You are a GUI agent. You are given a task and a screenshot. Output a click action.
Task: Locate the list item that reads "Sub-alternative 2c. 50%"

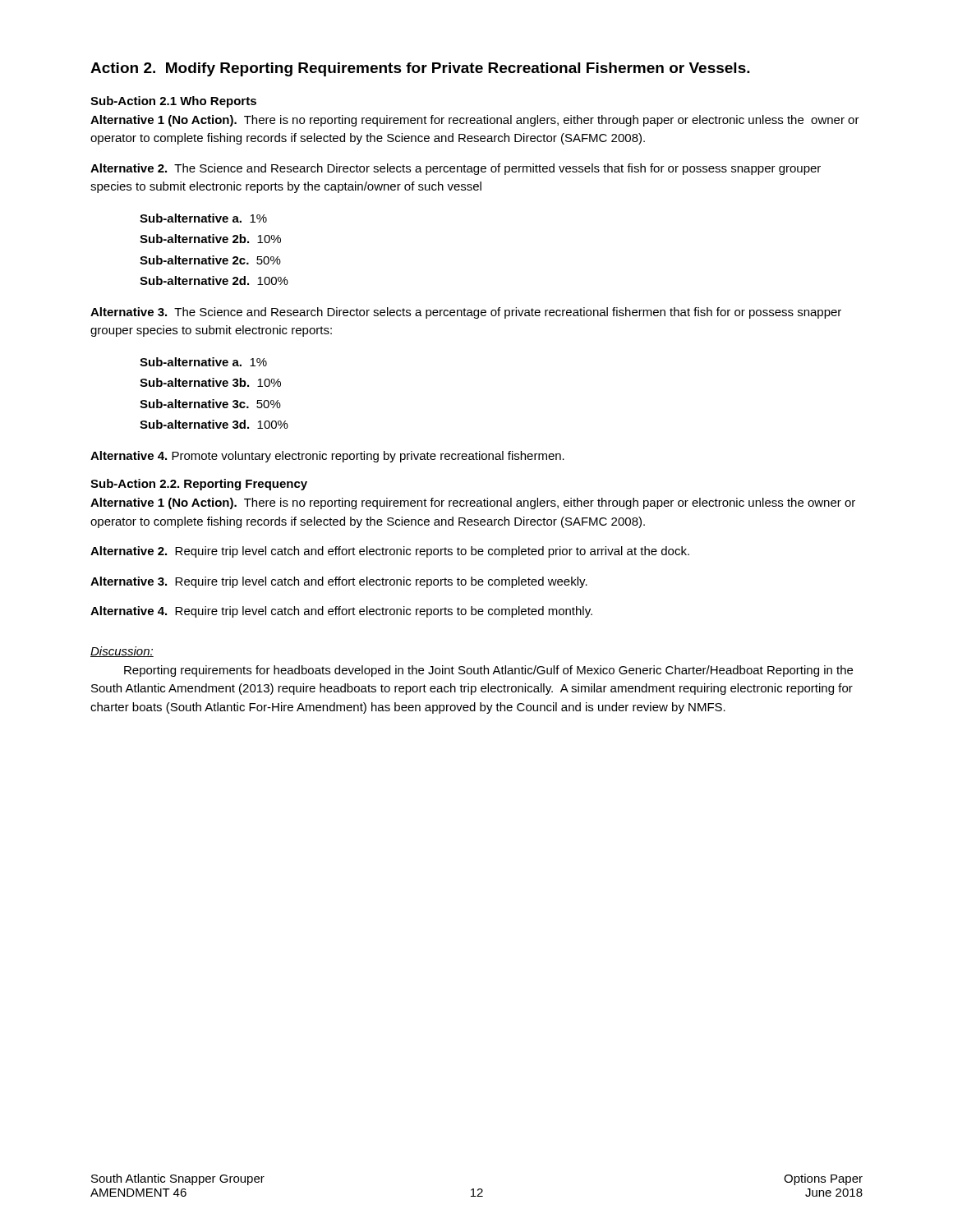[210, 260]
